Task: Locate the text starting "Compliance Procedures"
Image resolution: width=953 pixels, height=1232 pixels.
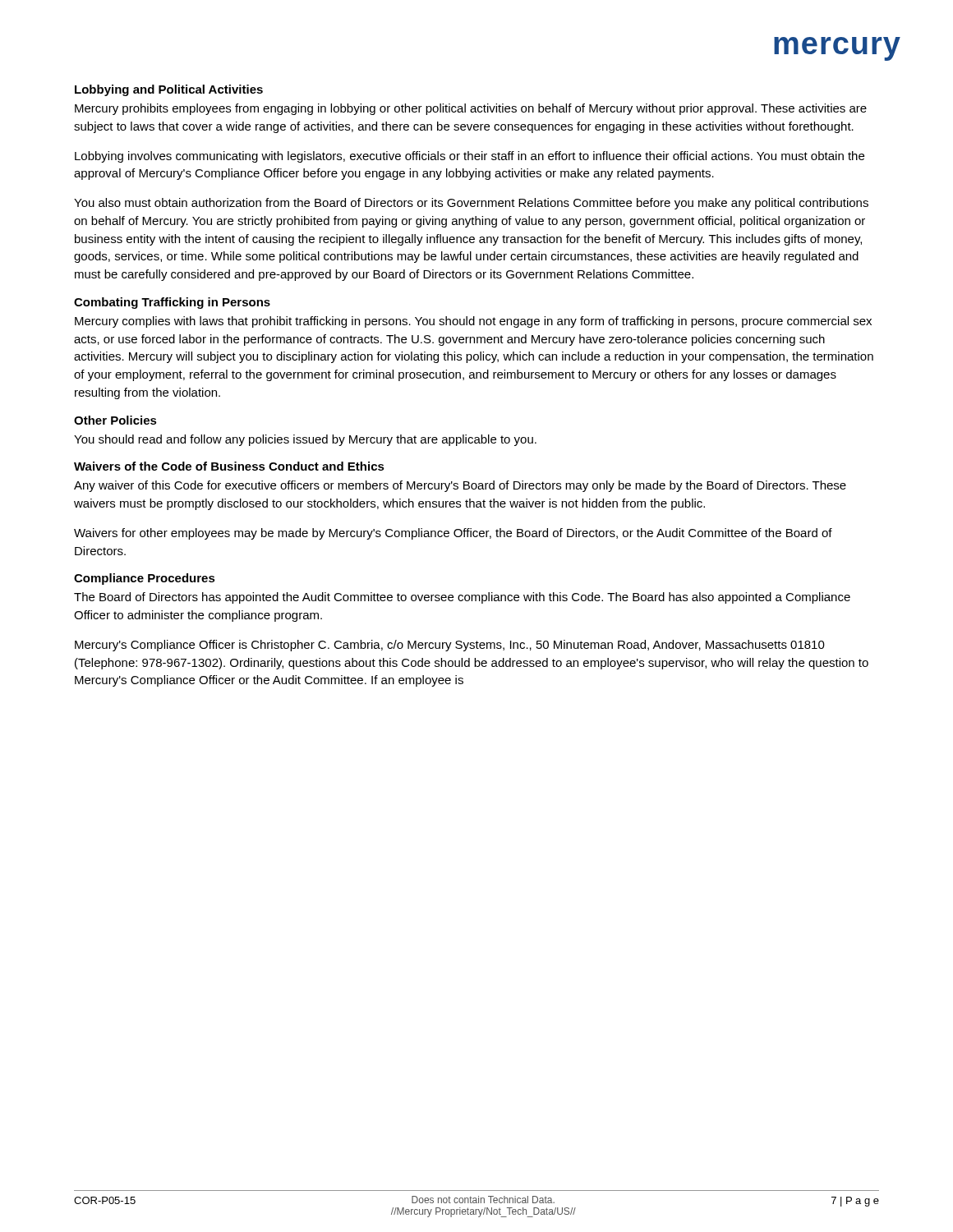Action: pyautogui.click(x=144, y=578)
